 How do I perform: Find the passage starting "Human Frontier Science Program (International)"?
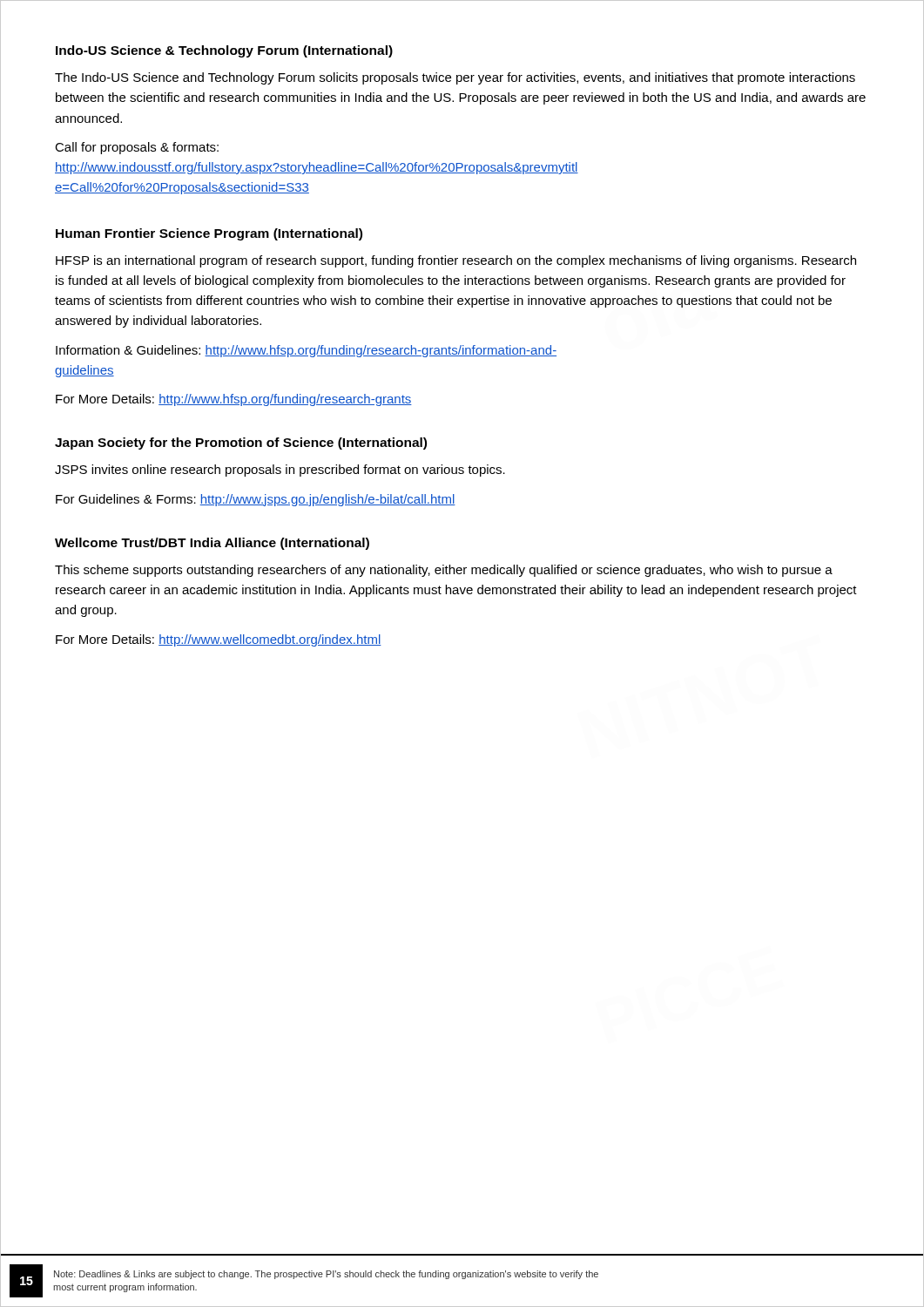tap(209, 233)
